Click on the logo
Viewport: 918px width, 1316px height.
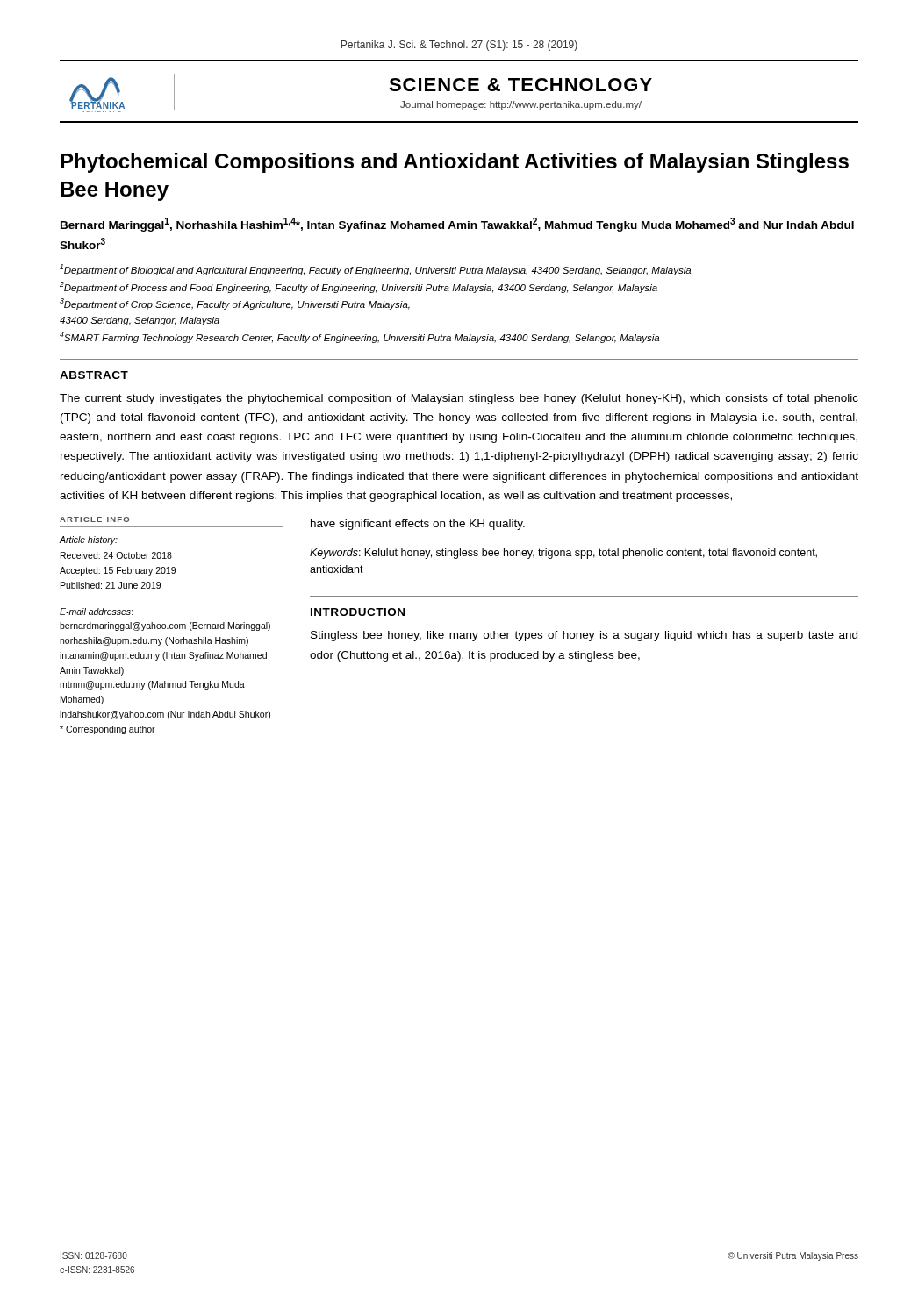click(117, 91)
